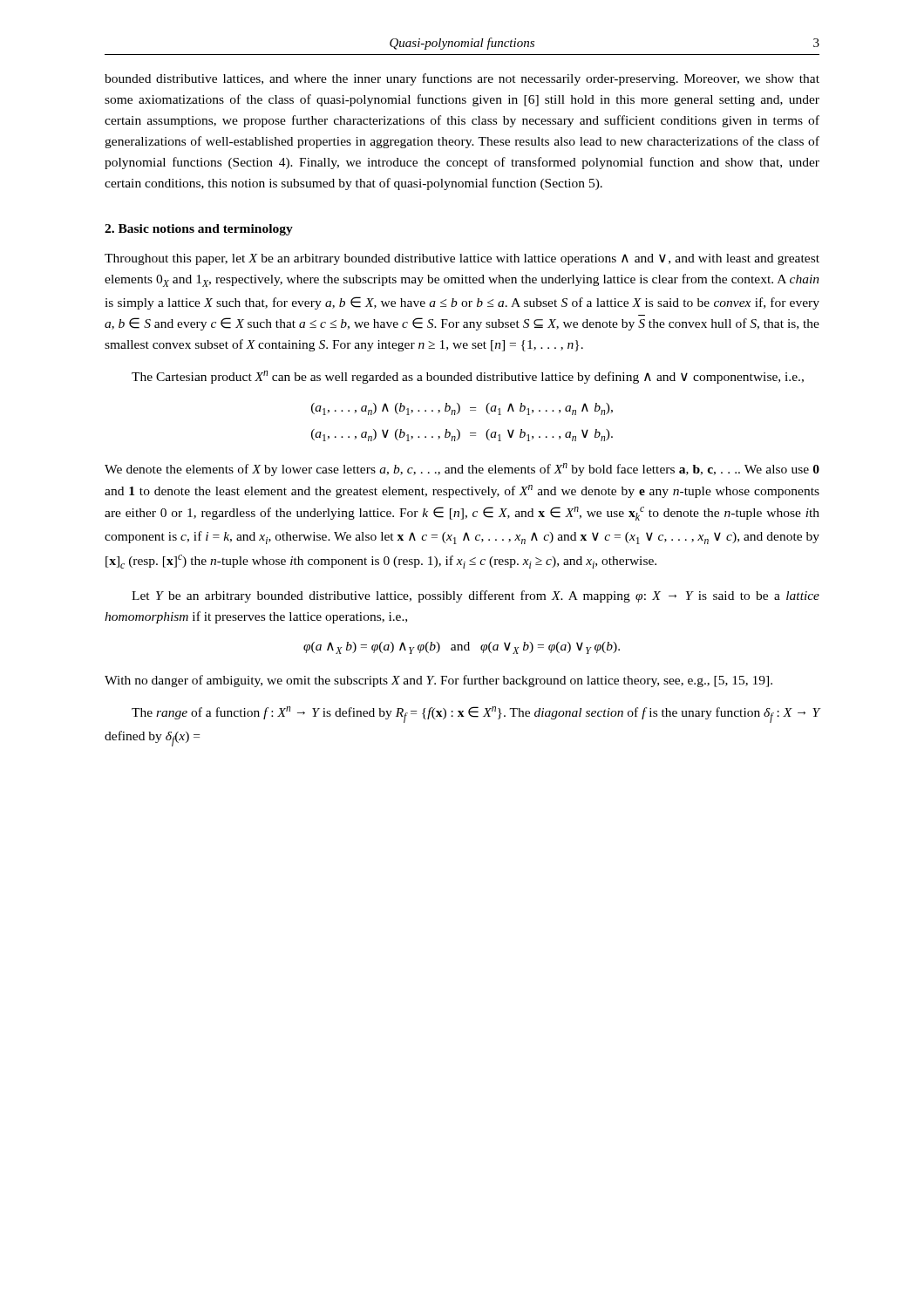Where is the passage that starts "We denote the"?

point(462,516)
